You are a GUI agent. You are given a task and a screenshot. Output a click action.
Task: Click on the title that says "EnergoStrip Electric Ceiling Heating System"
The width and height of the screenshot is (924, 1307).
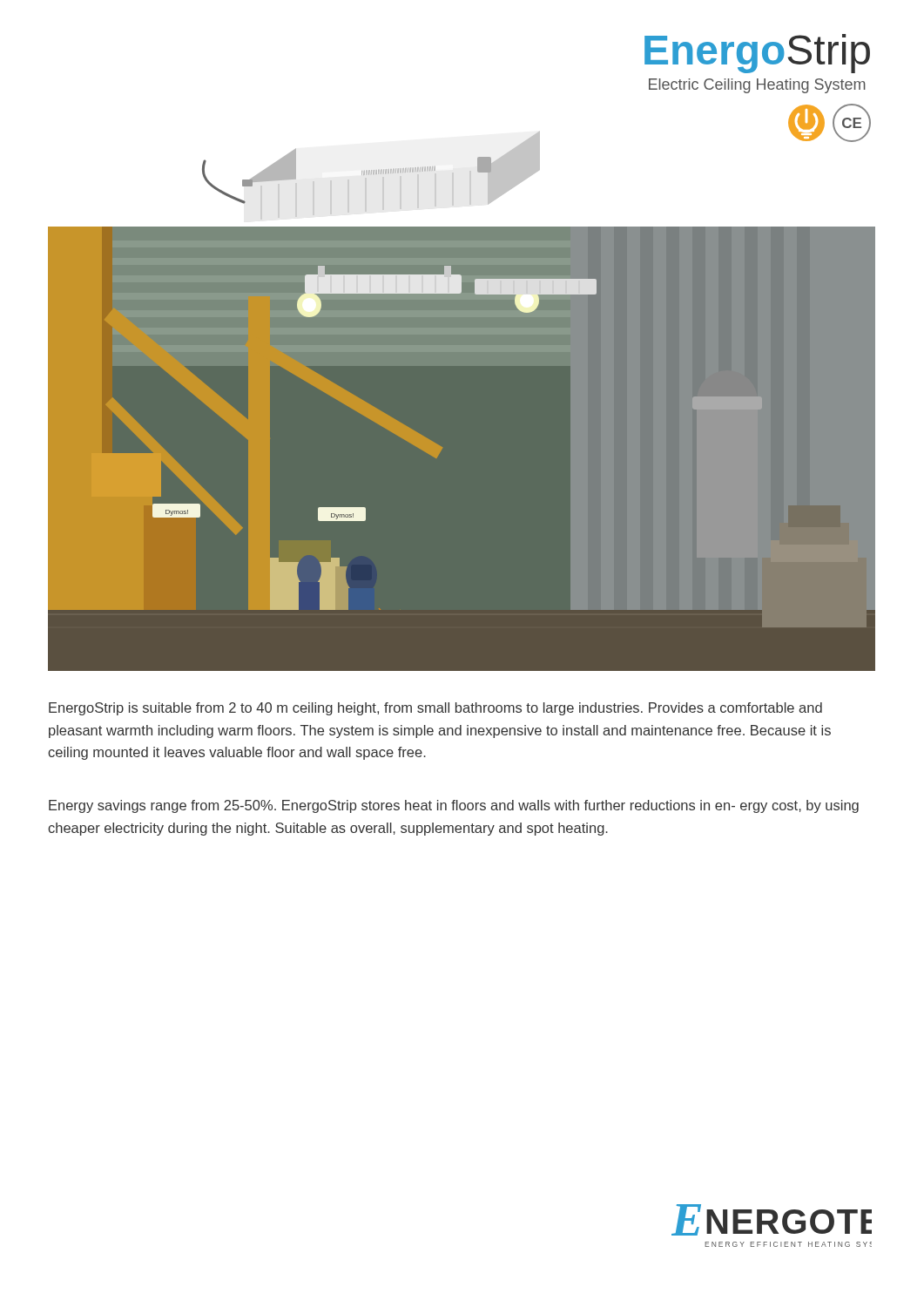click(757, 61)
